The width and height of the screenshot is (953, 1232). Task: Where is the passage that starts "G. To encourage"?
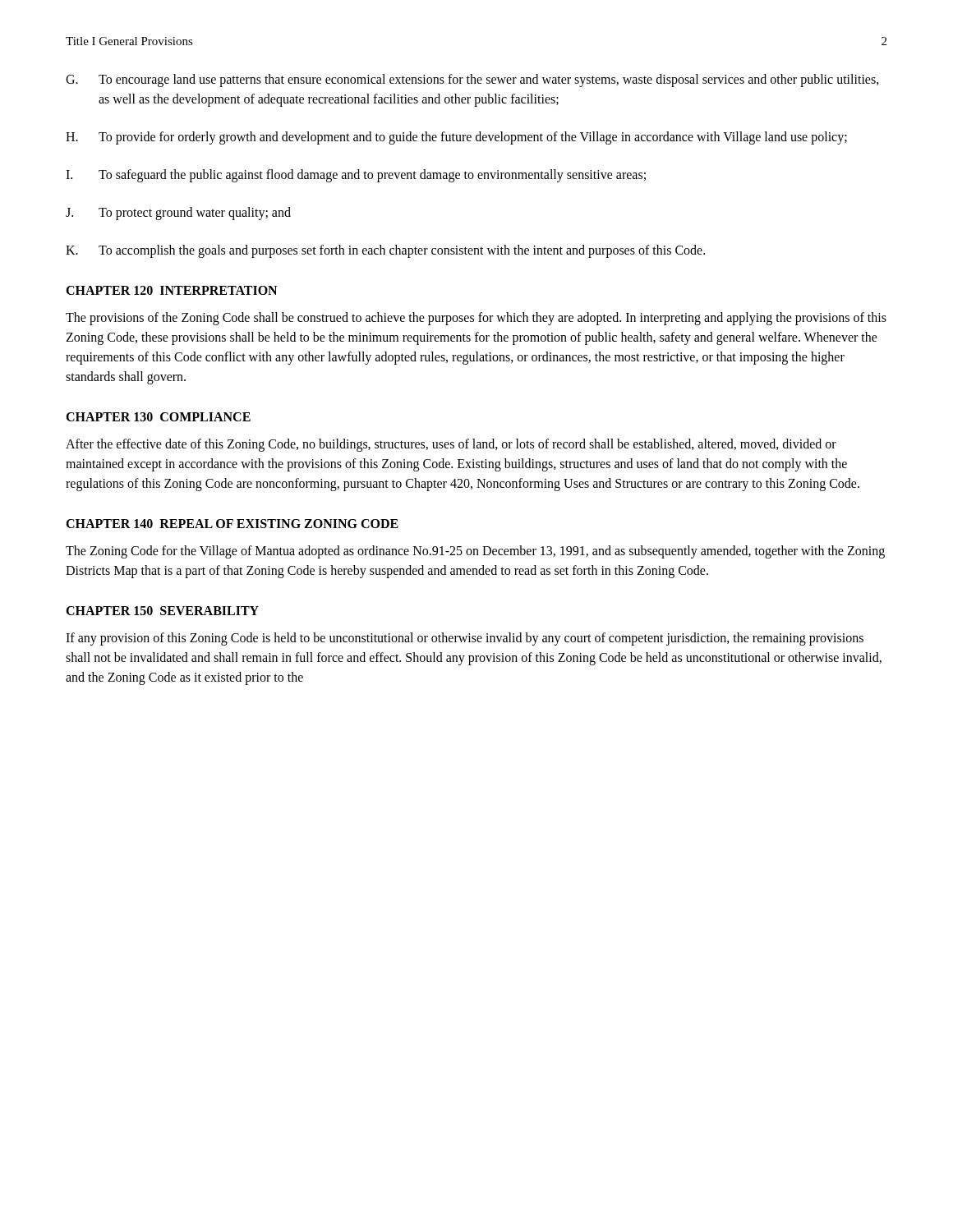476,90
